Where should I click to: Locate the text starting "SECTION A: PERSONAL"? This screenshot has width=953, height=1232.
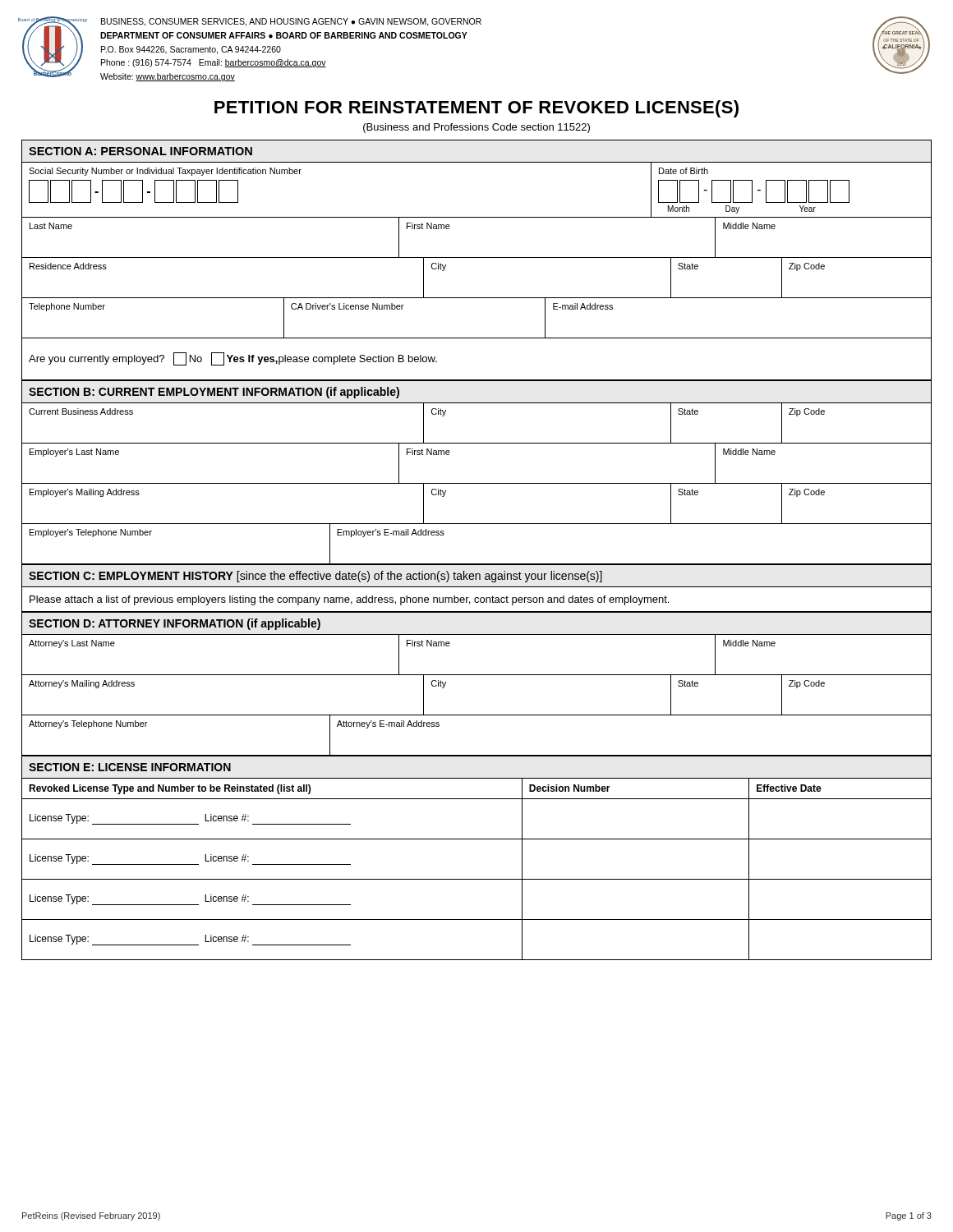tap(141, 151)
